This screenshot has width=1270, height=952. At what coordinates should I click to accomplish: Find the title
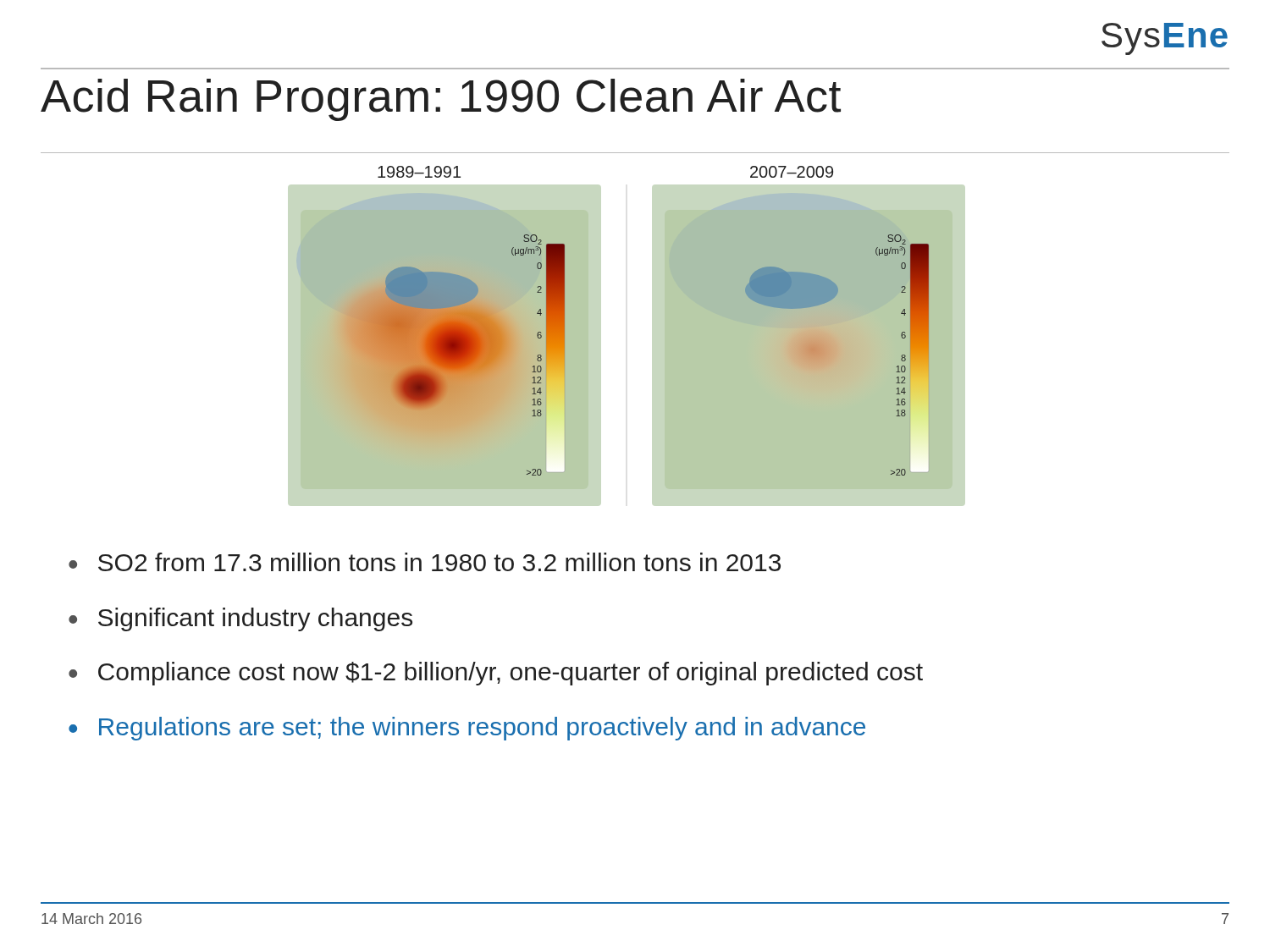[x=441, y=96]
